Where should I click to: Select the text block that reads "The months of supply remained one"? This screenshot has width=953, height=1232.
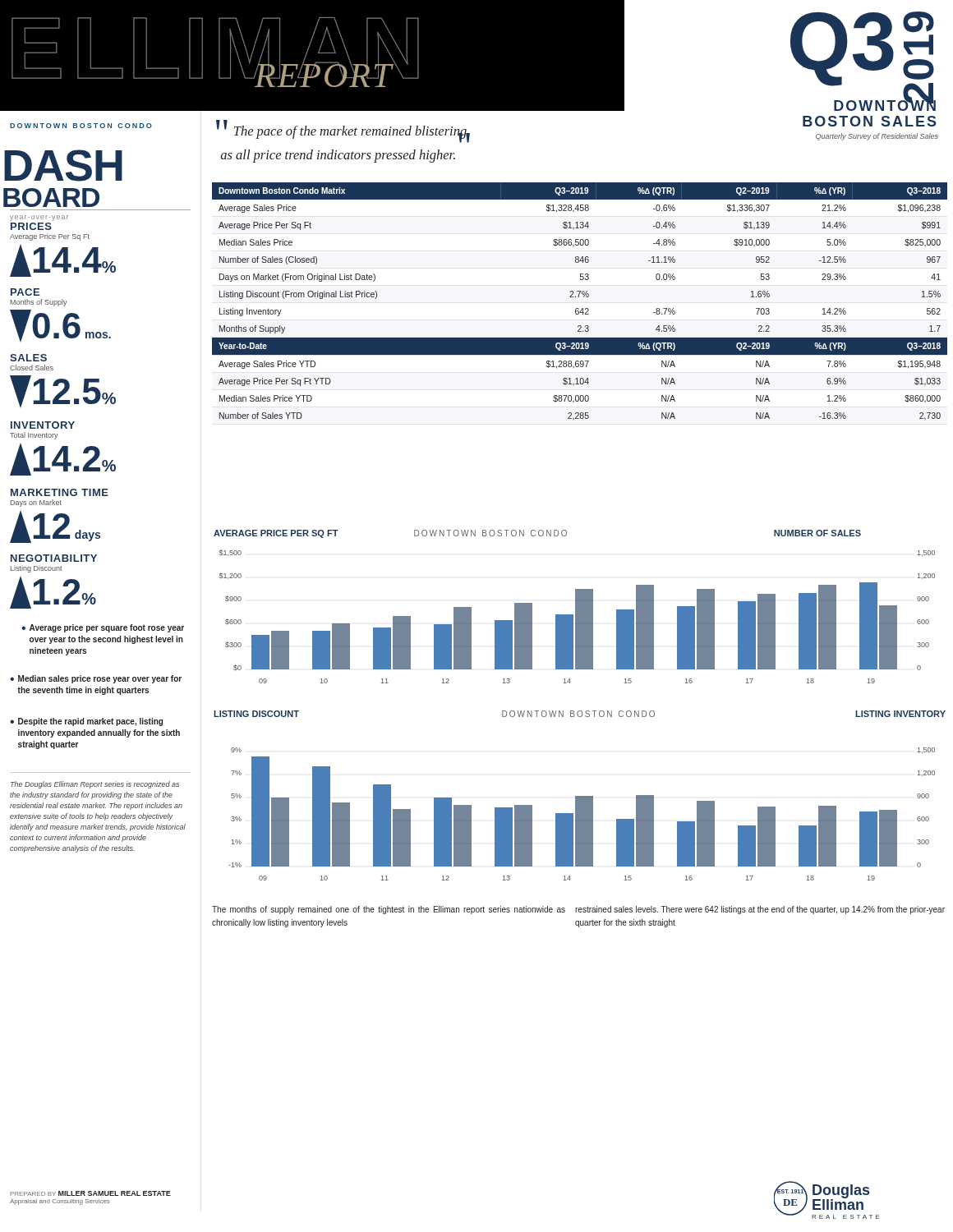click(x=389, y=916)
